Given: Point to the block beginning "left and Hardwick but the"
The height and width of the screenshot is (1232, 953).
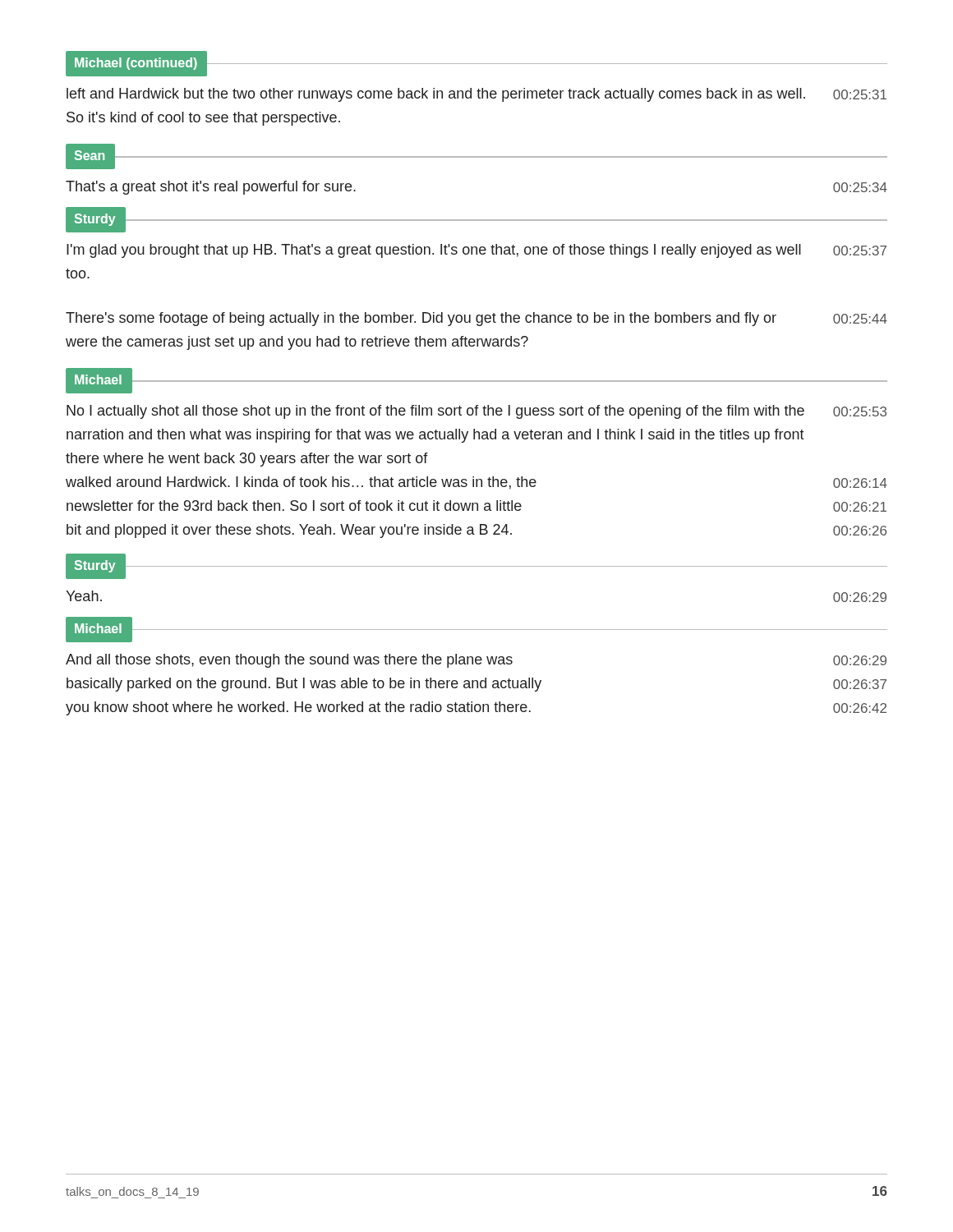Looking at the screenshot, I should coord(476,106).
